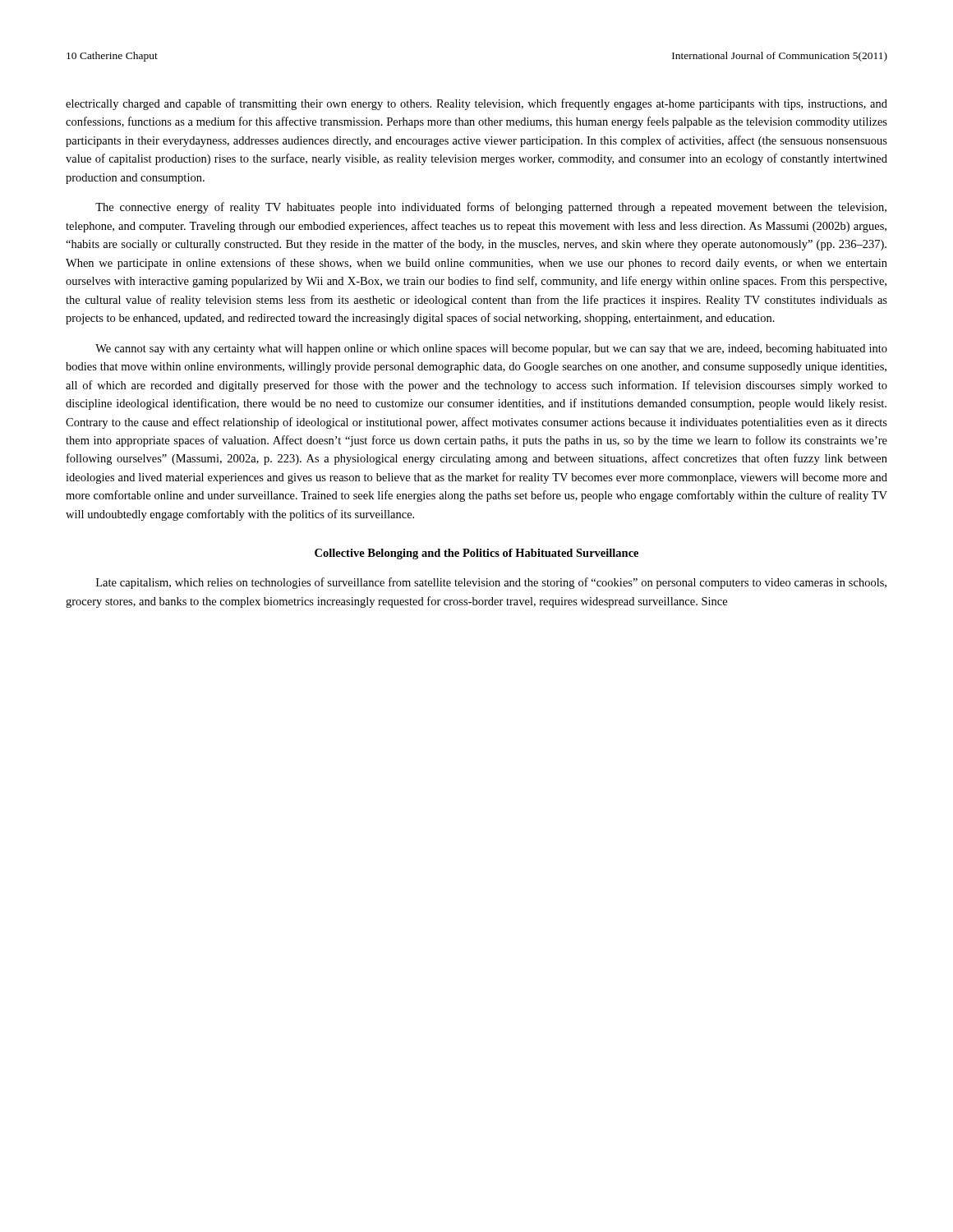Click the section header
Viewport: 953px width, 1232px height.
pos(476,553)
